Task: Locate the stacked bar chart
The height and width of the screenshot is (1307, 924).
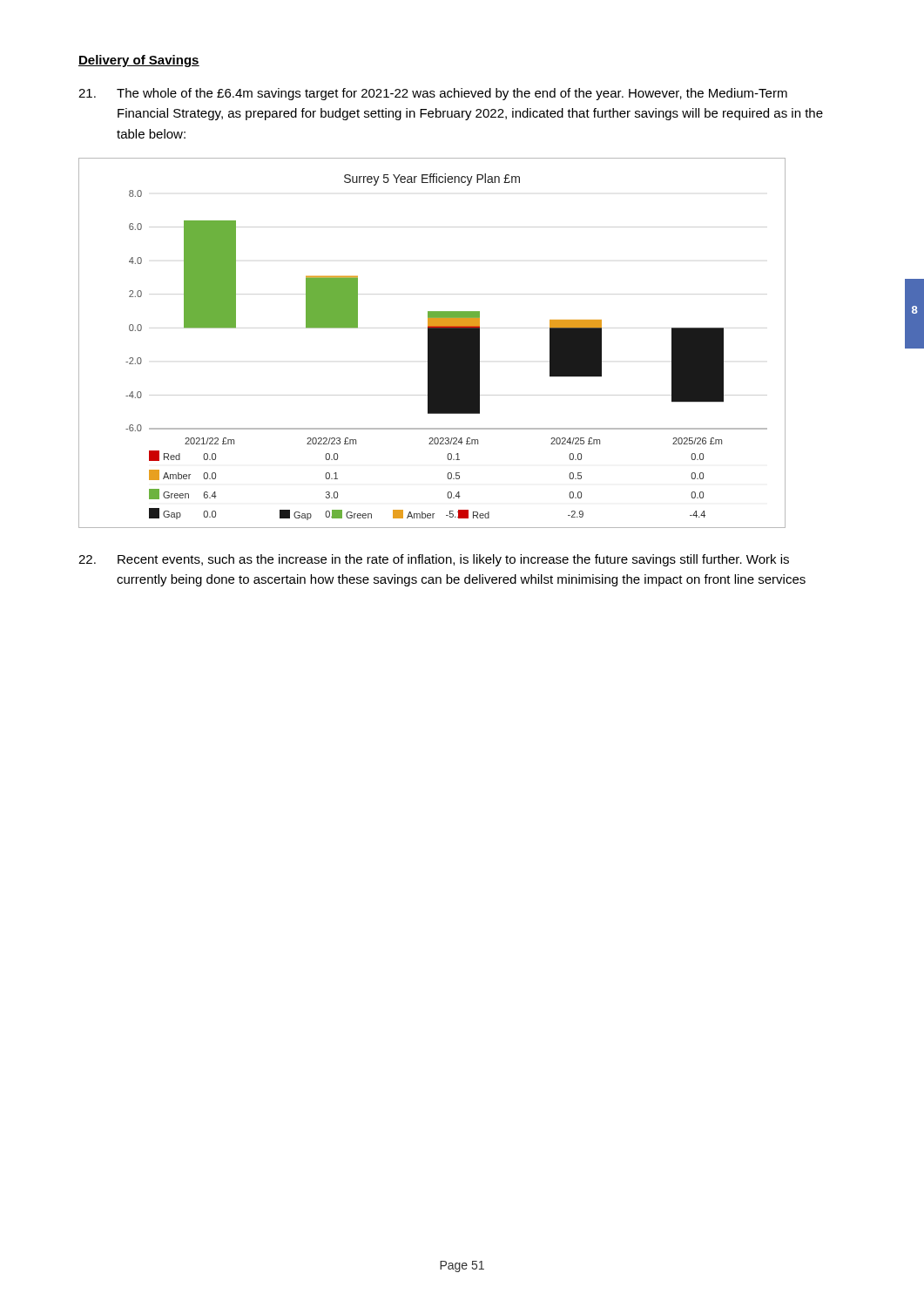Action: coord(432,343)
